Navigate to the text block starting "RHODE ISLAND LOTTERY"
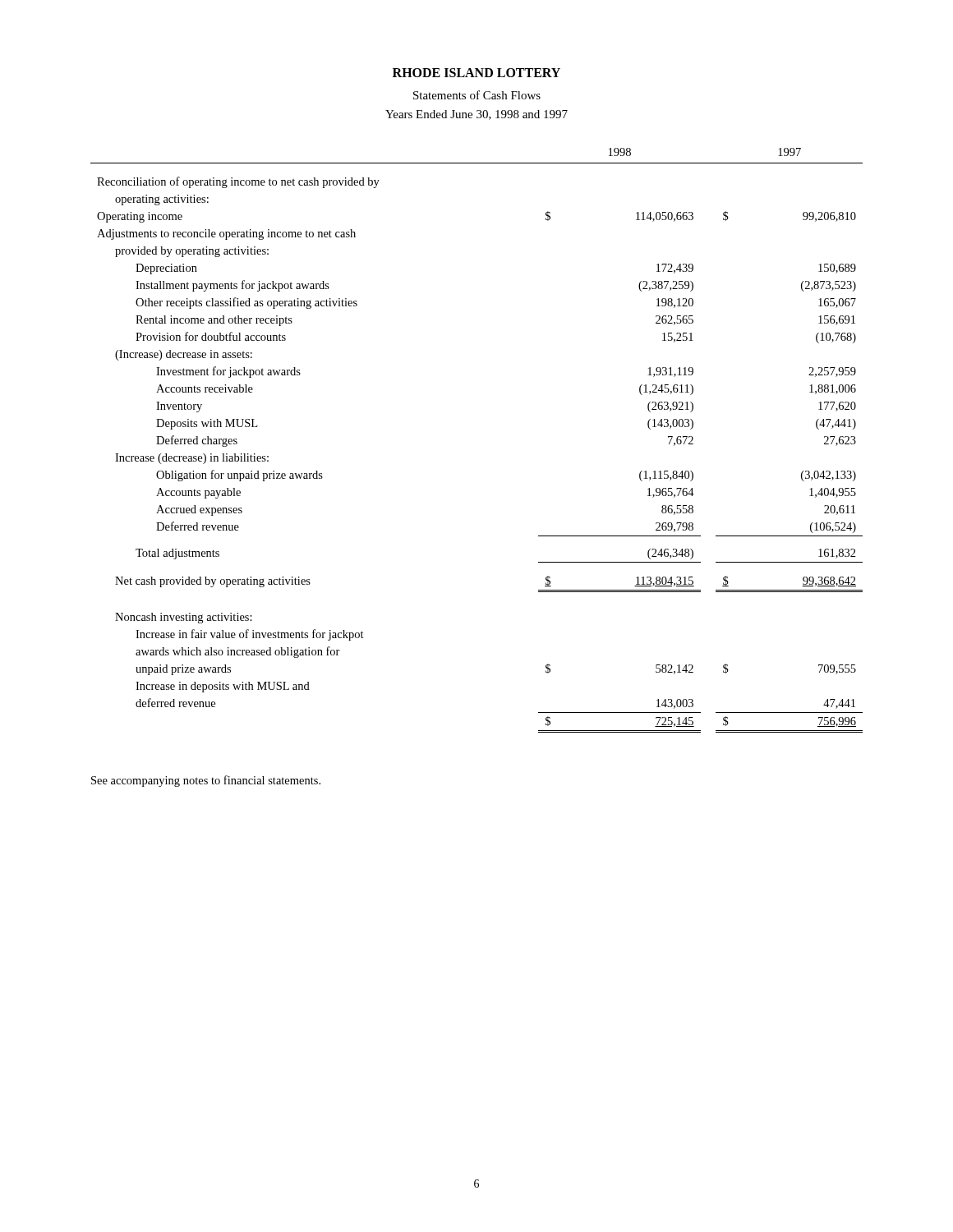The height and width of the screenshot is (1232, 953). pyautogui.click(x=476, y=73)
